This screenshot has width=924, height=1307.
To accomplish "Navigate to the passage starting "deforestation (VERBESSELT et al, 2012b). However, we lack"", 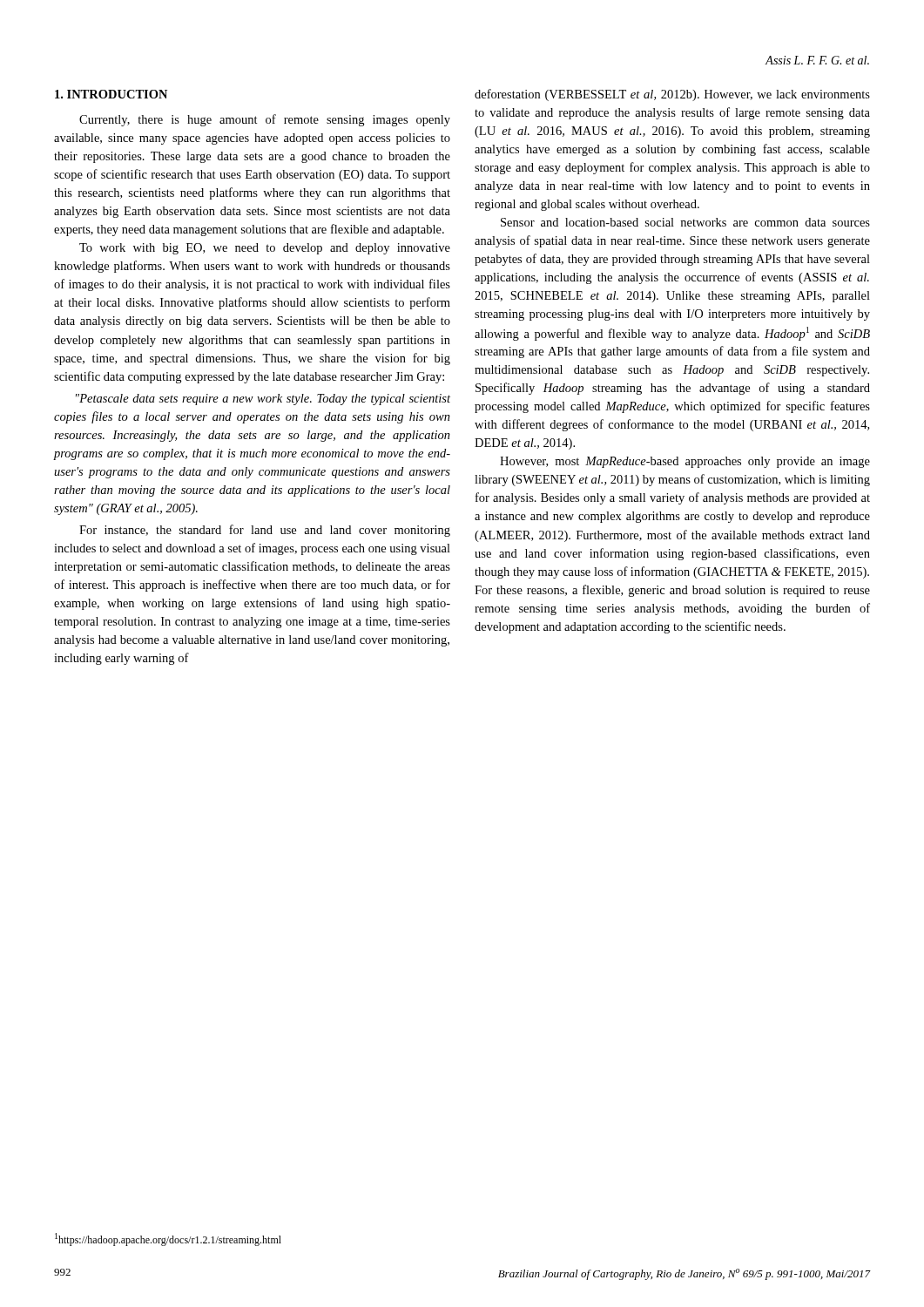I will (x=672, y=150).
